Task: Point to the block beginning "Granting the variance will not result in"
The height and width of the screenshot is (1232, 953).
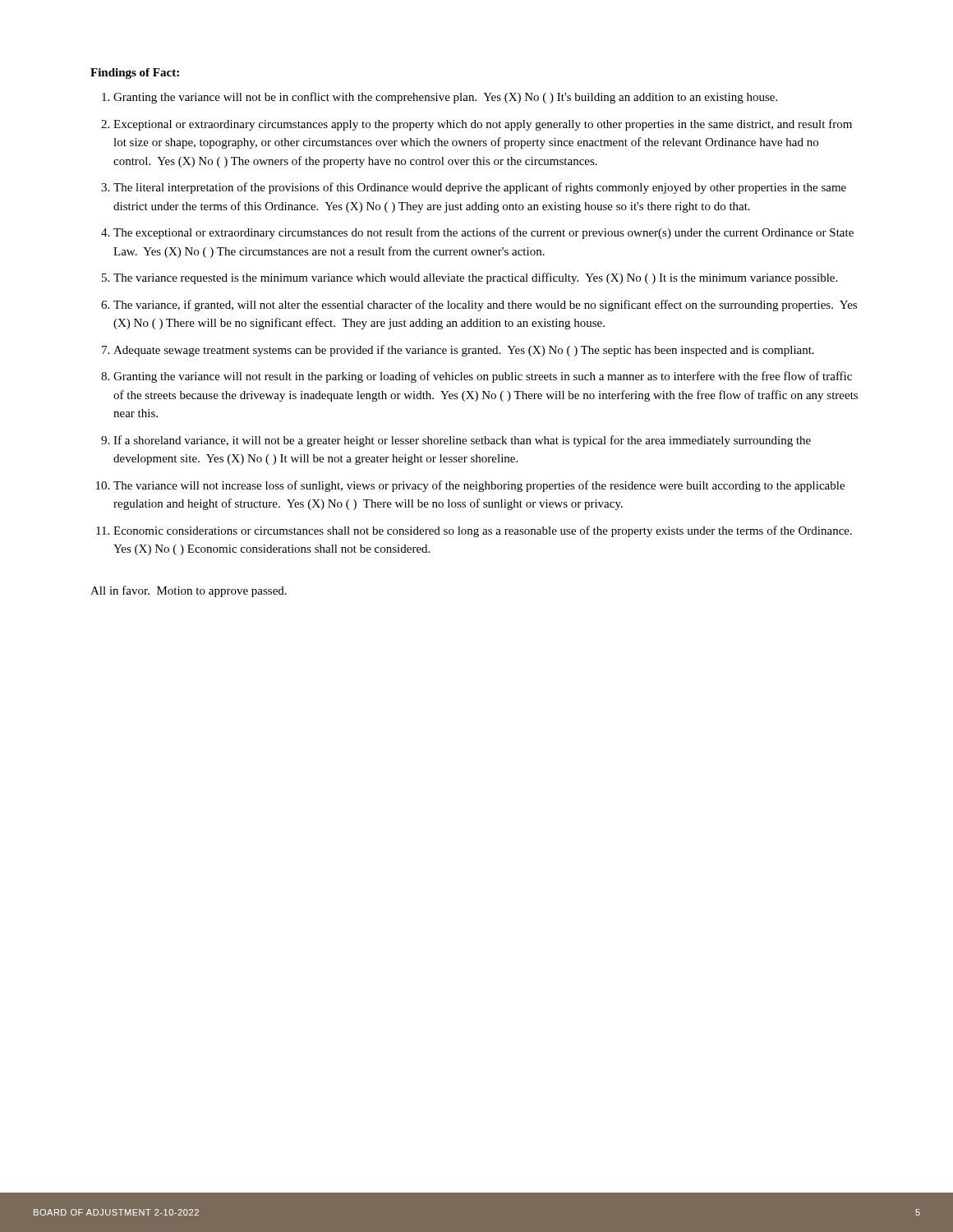Action: 486,395
